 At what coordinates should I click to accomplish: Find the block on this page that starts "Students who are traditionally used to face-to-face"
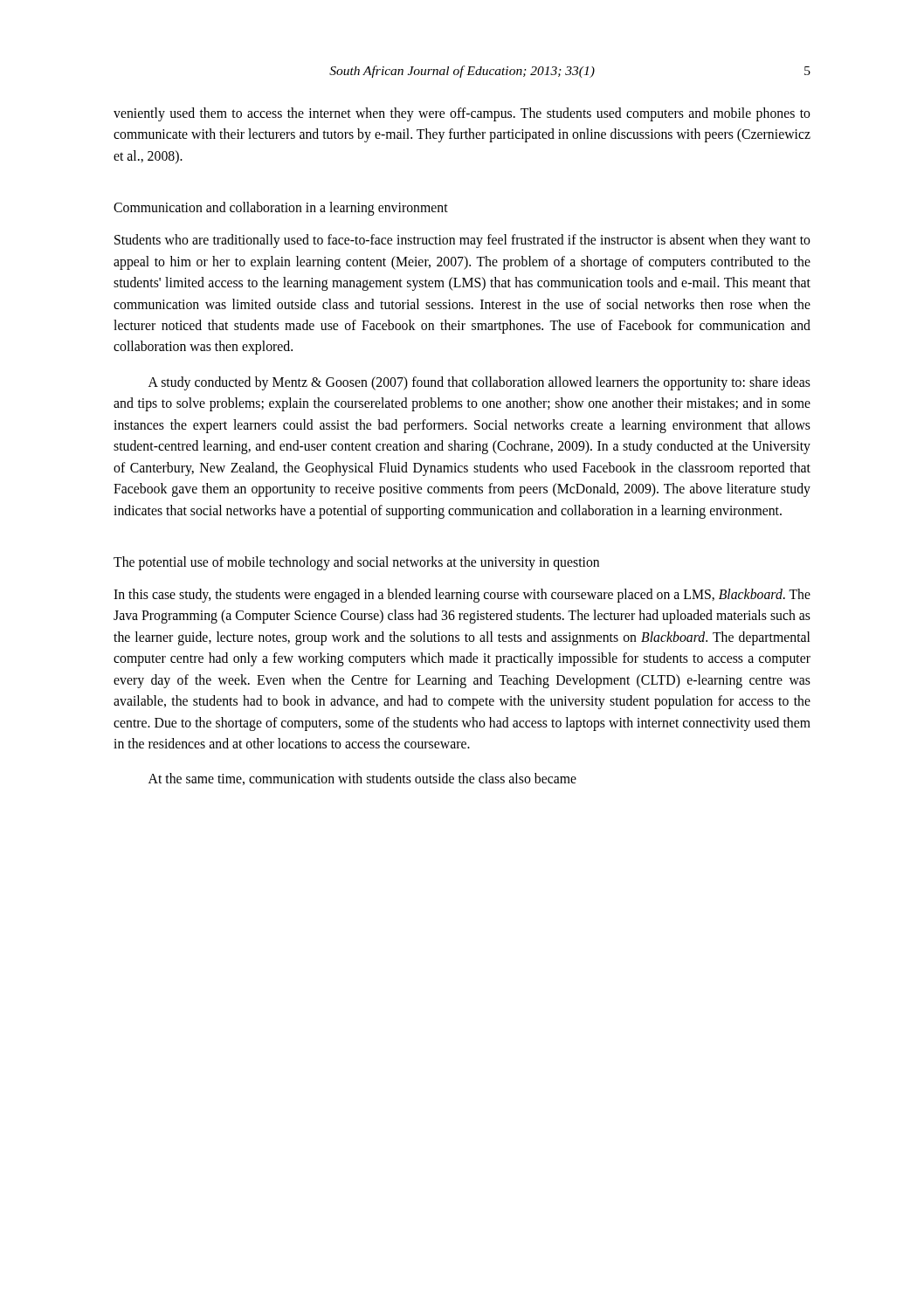[x=462, y=376]
